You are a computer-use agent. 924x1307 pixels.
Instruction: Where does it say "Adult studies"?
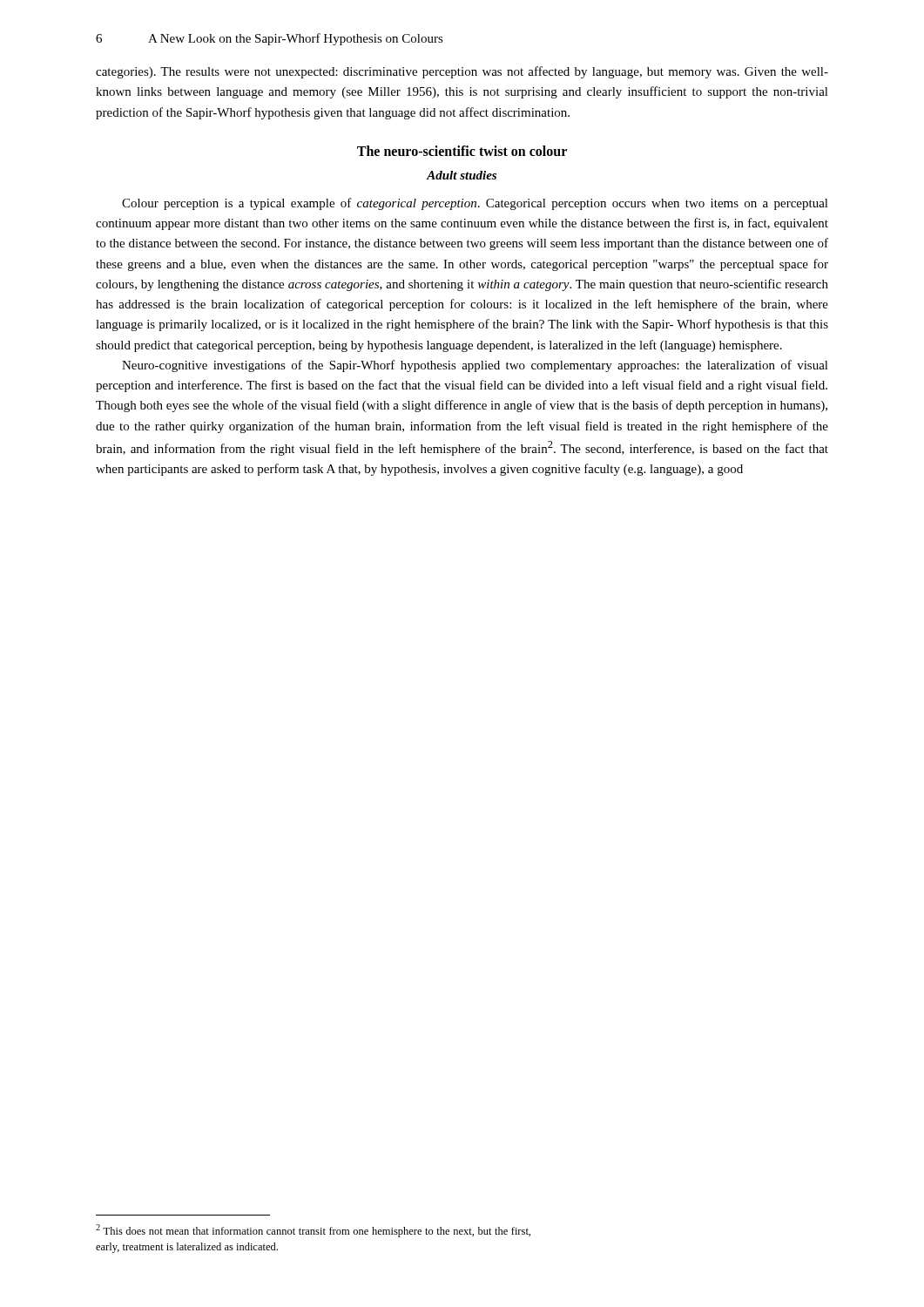click(x=462, y=175)
